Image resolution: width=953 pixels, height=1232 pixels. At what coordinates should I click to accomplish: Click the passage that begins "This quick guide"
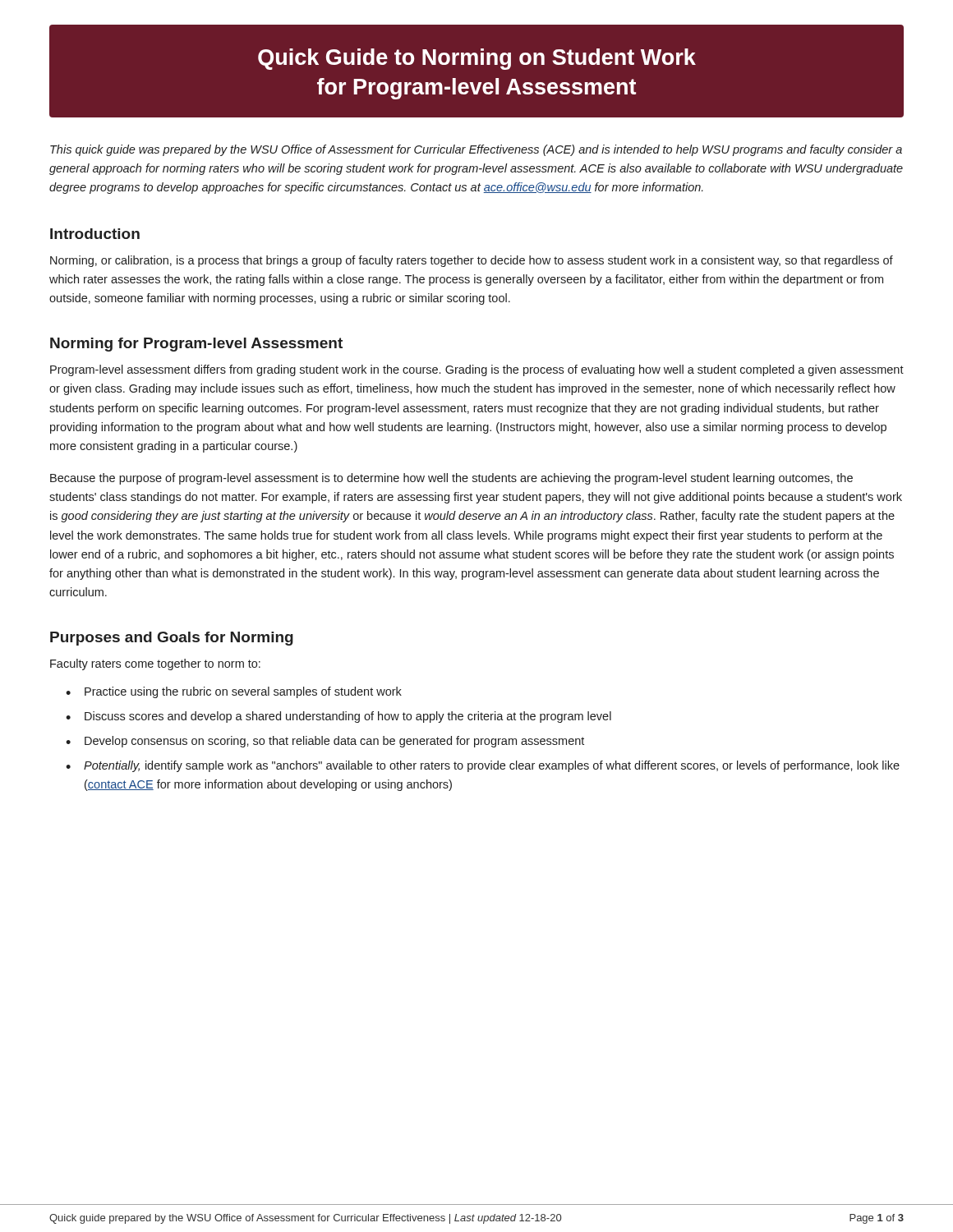point(476,168)
